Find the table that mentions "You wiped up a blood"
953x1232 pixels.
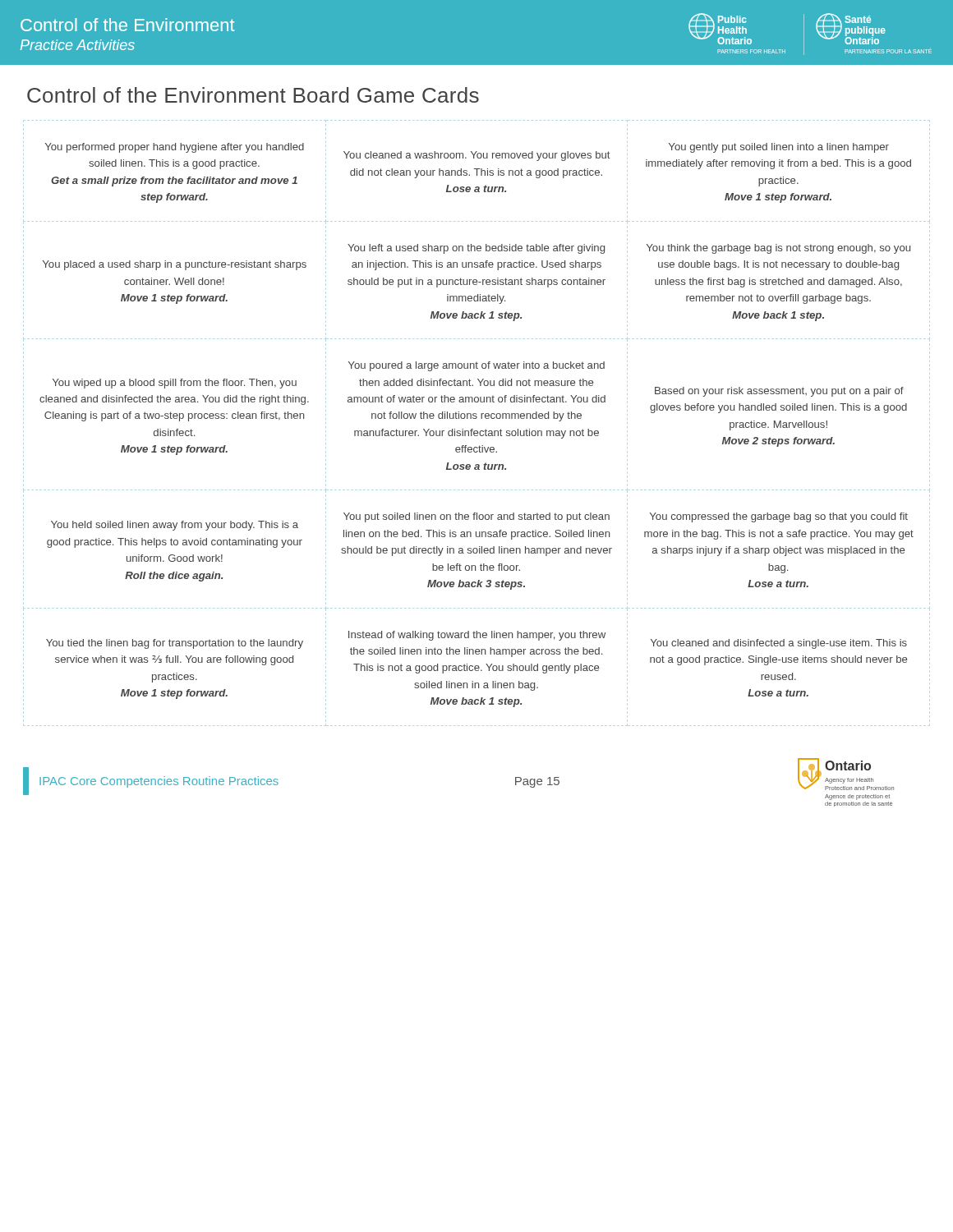tap(476, 427)
